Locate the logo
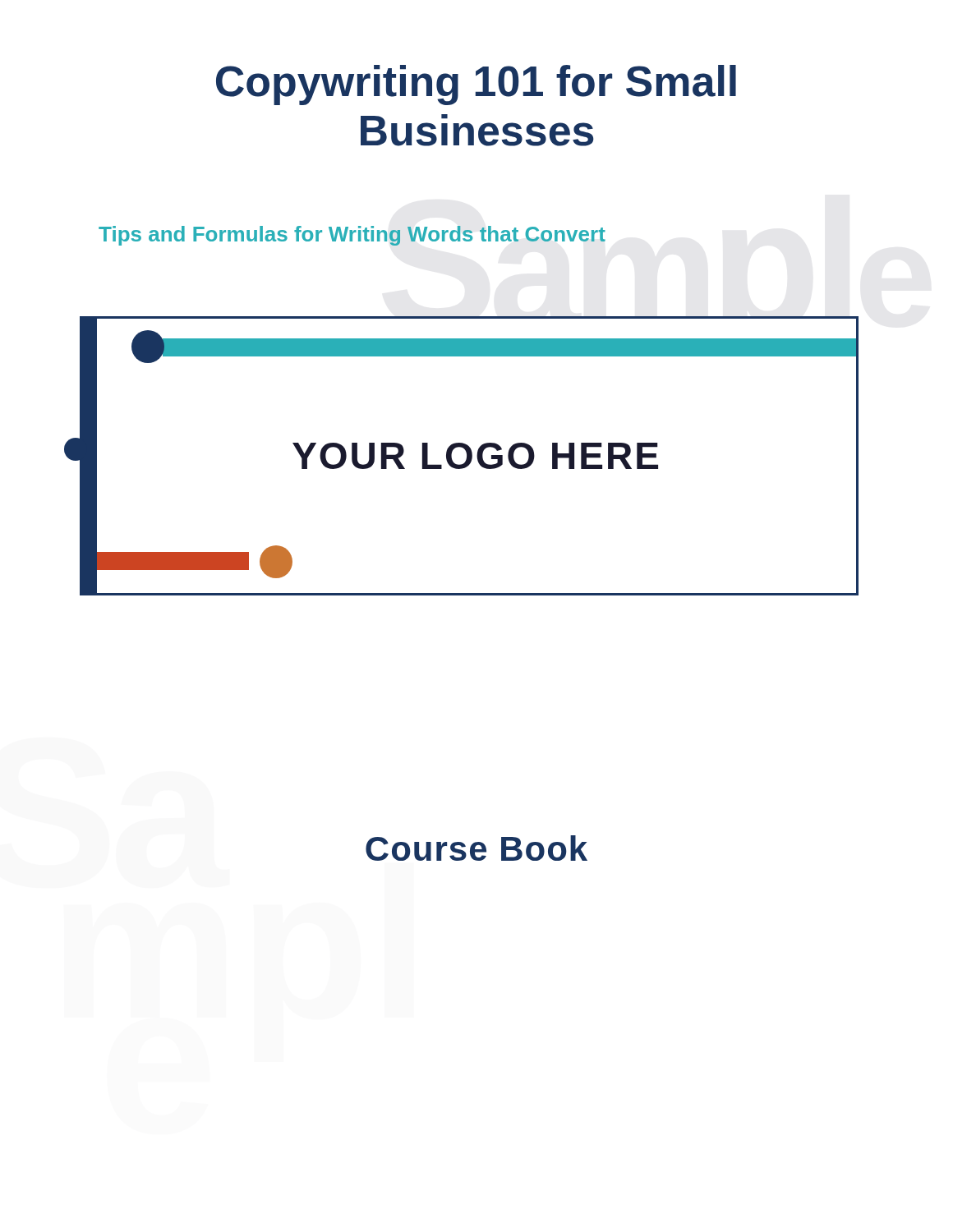The width and height of the screenshot is (953, 1232). click(x=476, y=456)
